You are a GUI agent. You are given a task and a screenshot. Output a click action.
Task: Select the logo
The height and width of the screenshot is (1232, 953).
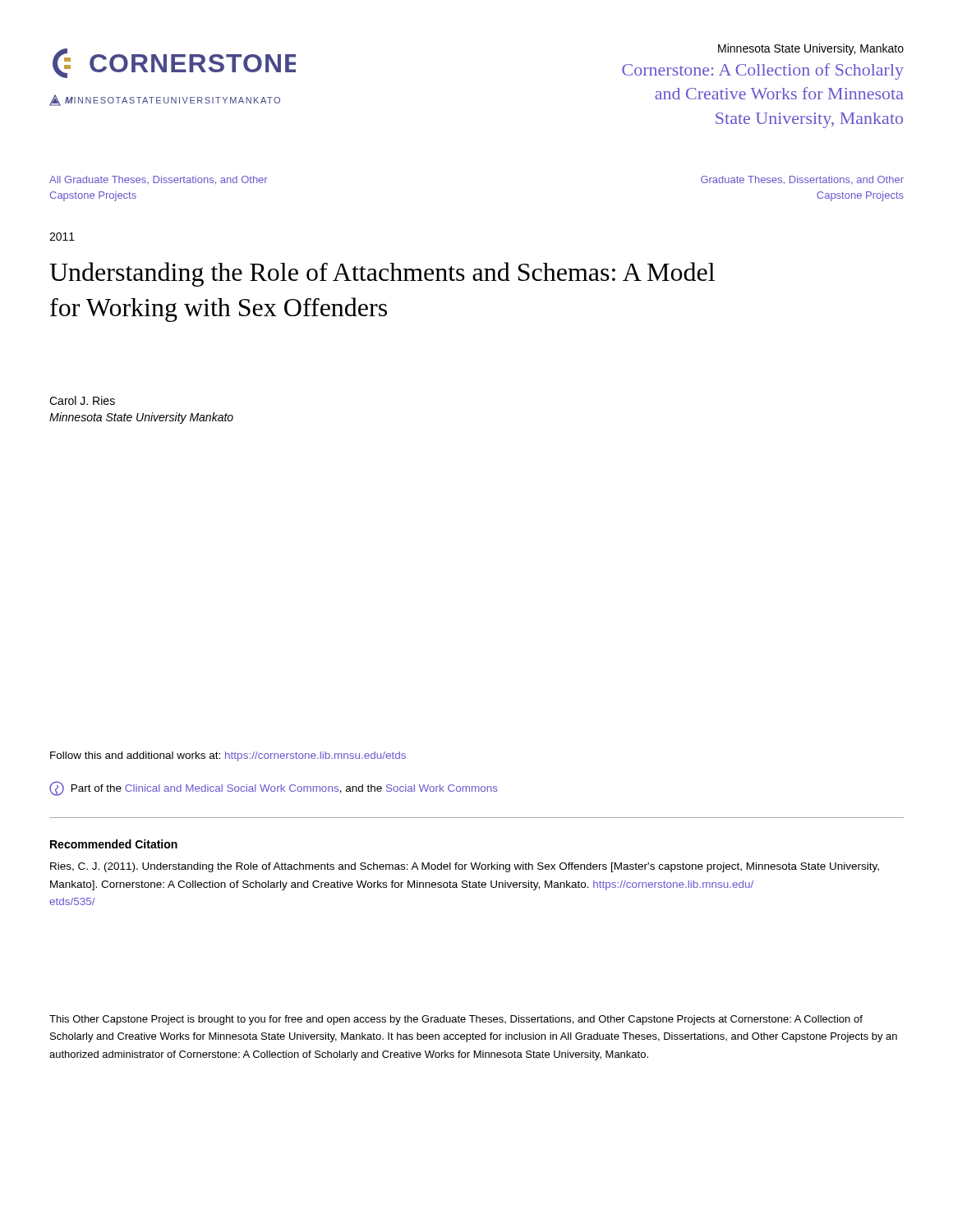[x=181, y=73]
